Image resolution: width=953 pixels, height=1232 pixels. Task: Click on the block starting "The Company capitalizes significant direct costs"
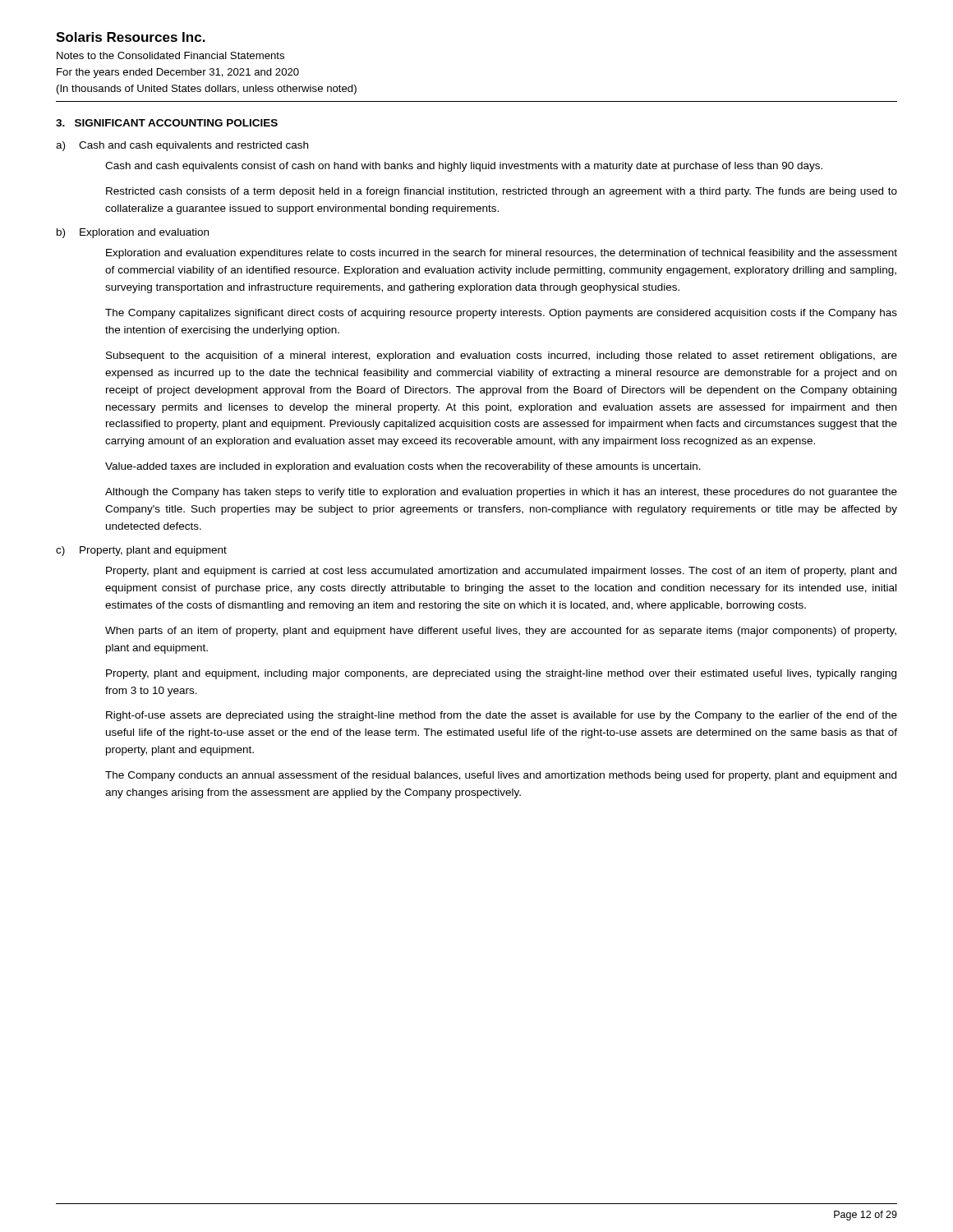coord(501,321)
